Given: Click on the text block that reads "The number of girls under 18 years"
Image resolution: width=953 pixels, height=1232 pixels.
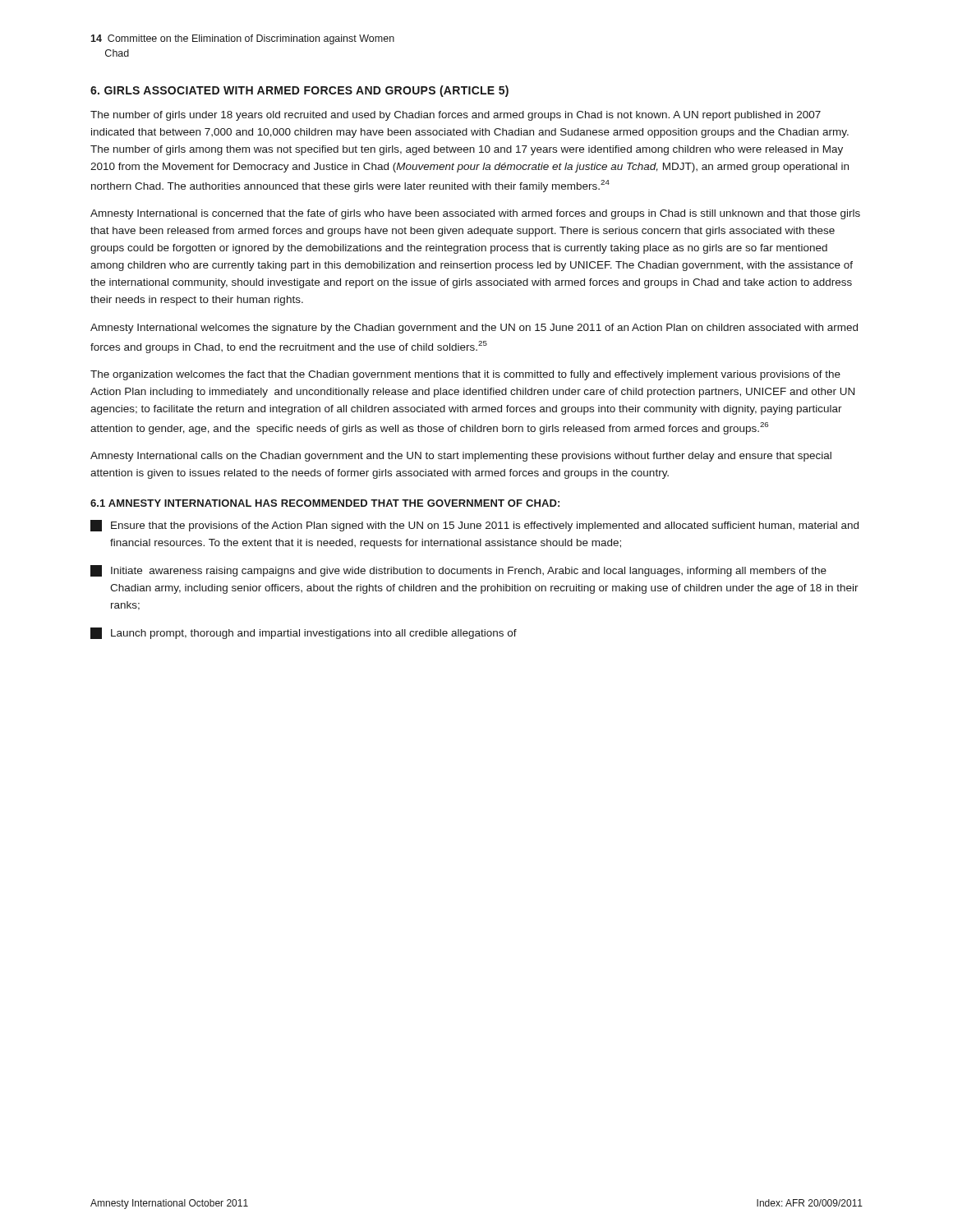Looking at the screenshot, I should pos(470,150).
